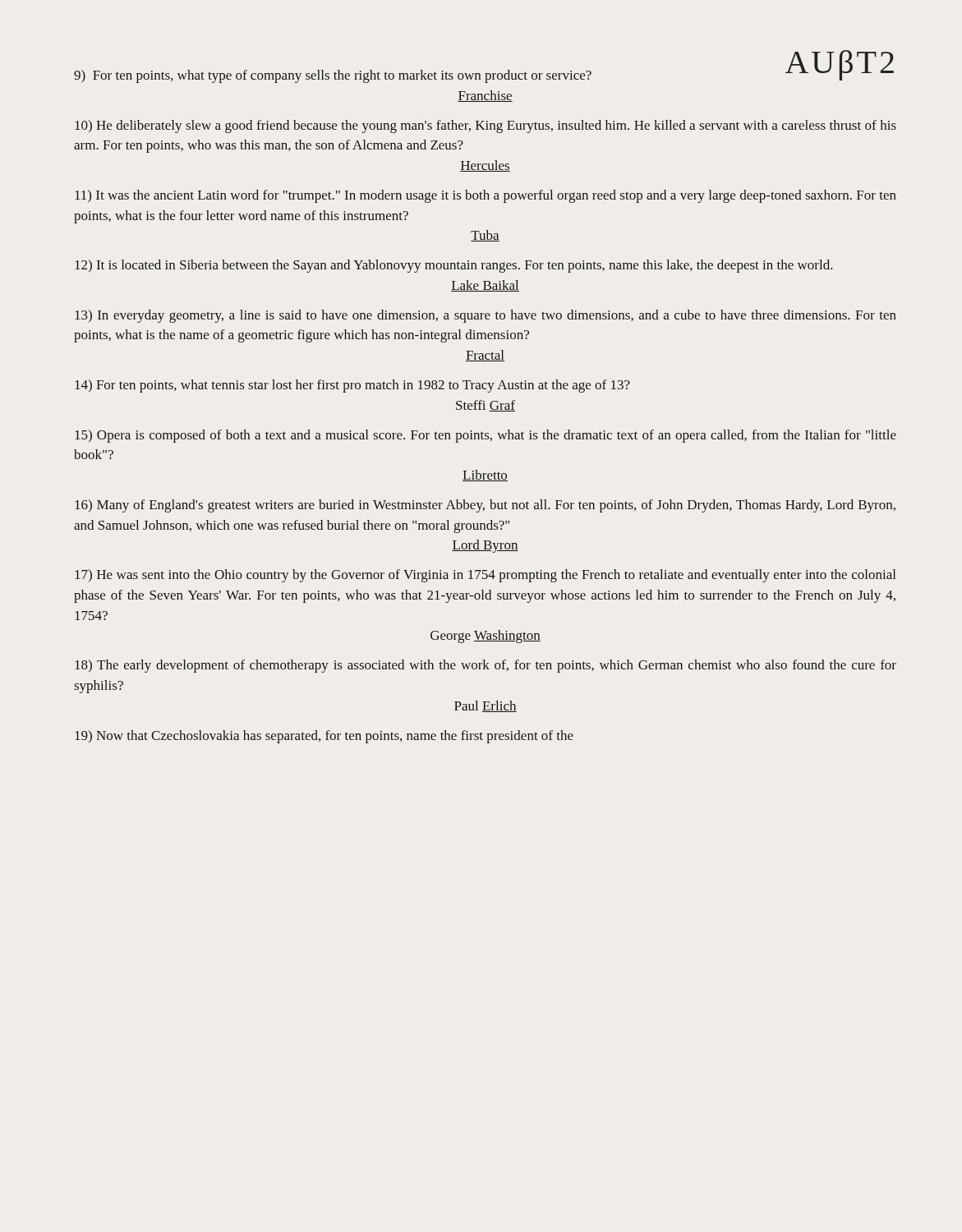Find the block on this page that starts "13) In everyday geometry, a line is said"
Viewport: 962px width, 1232px height.
485,335
